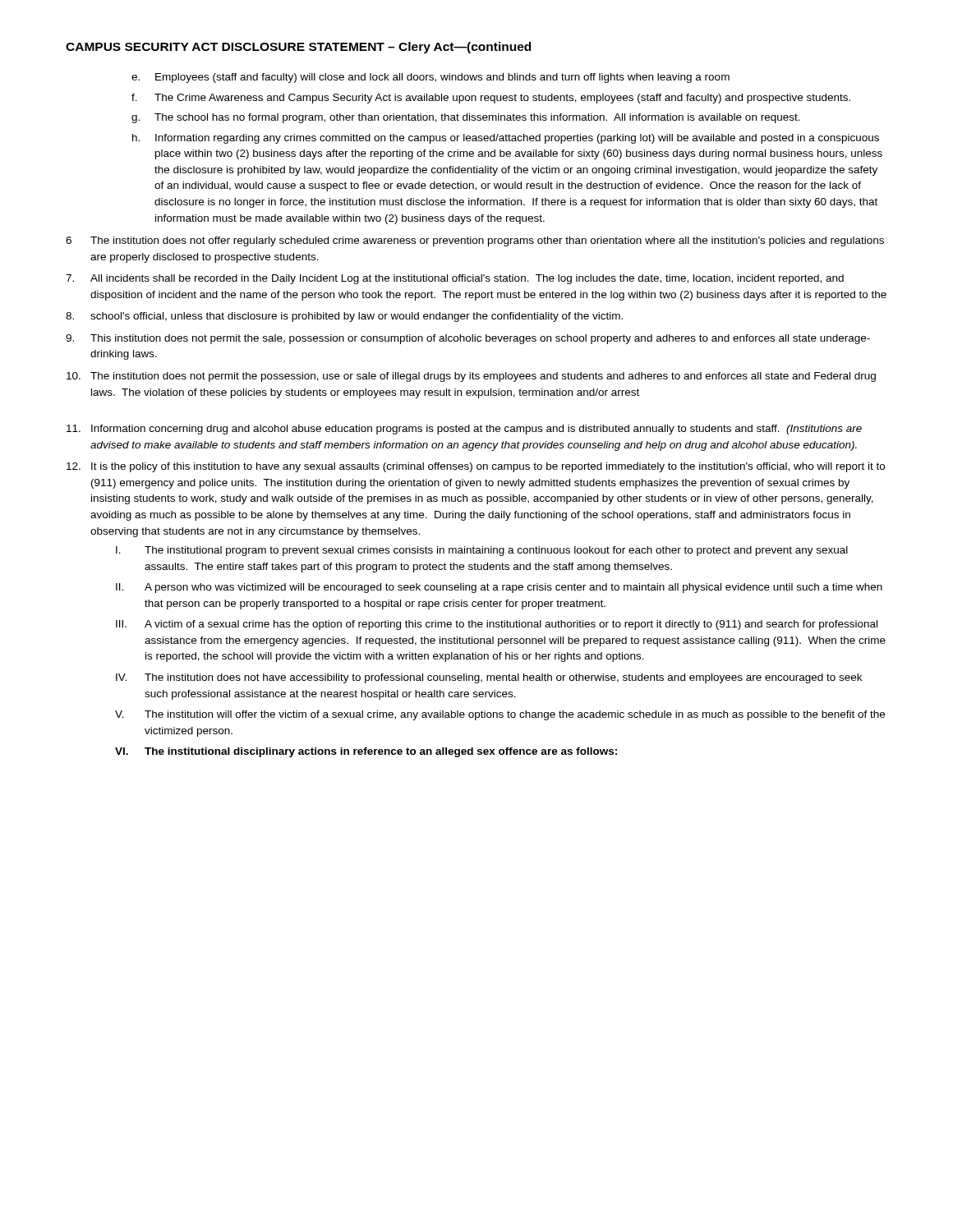Viewport: 953px width, 1232px height.
Task: Find the list item containing "II. A person who"
Action: 501,595
